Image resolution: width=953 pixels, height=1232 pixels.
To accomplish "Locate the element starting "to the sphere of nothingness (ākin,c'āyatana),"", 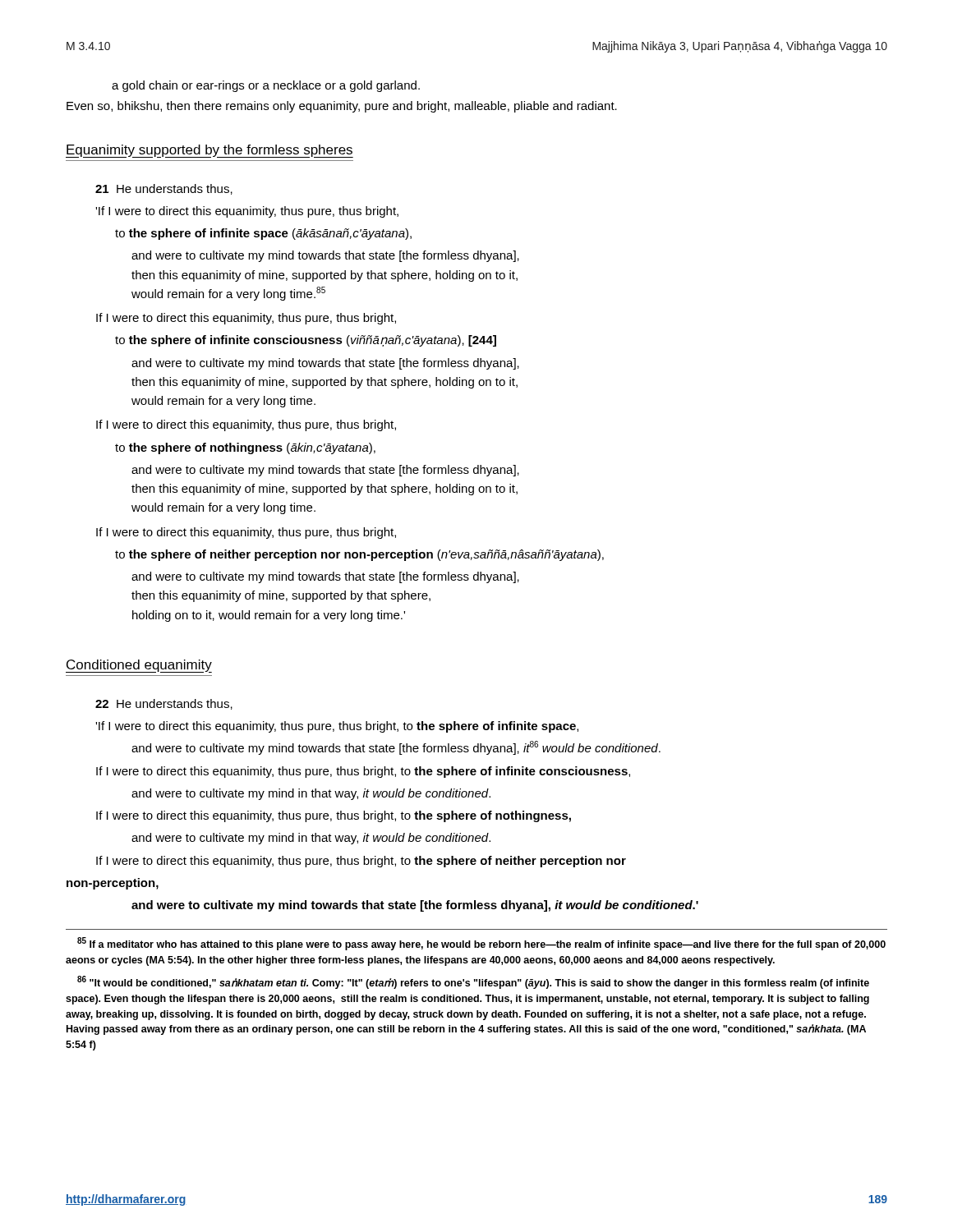I will (x=246, y=447).
